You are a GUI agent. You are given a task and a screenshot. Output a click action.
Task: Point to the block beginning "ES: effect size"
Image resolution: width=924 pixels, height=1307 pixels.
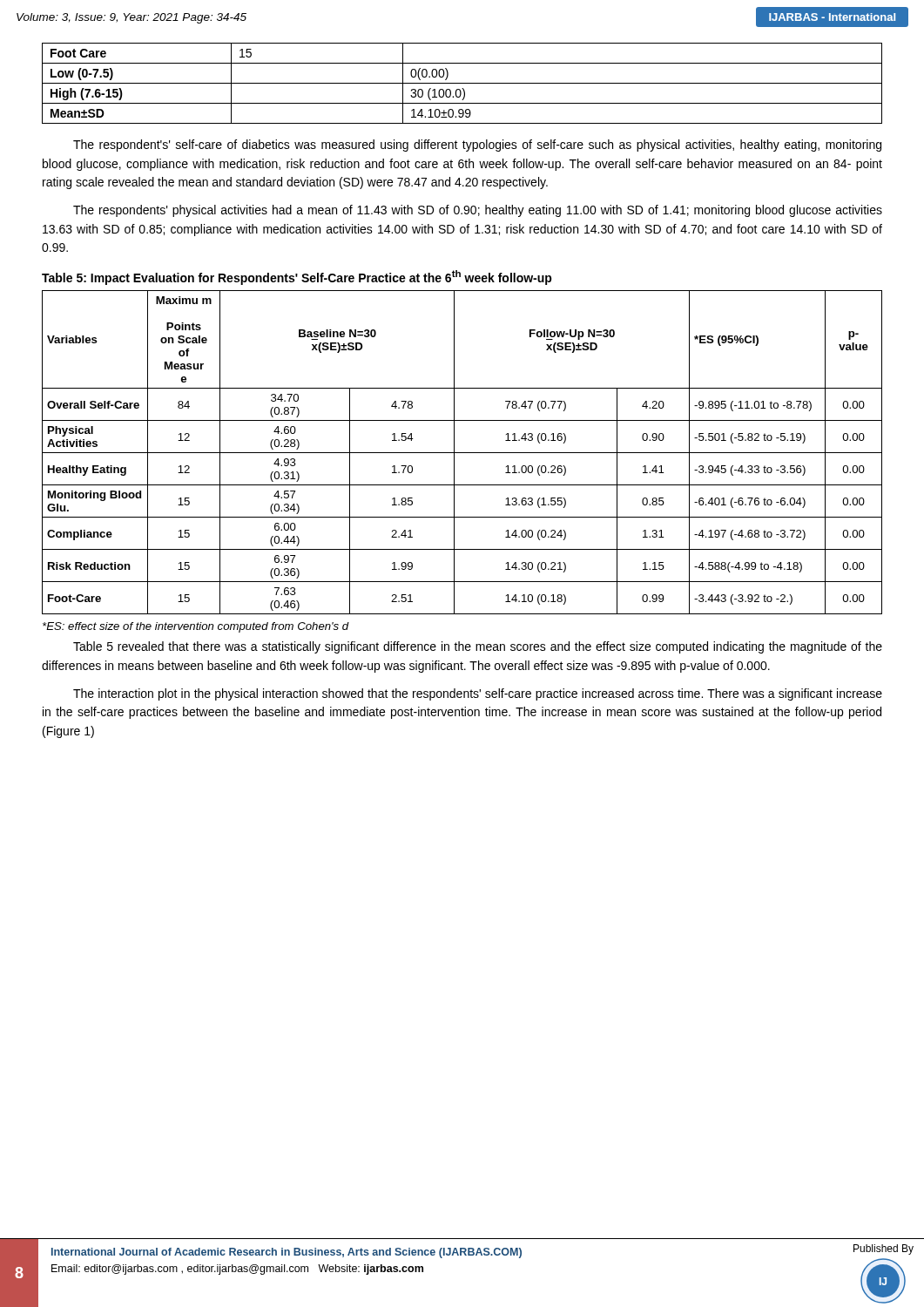(x=195, y=626)
